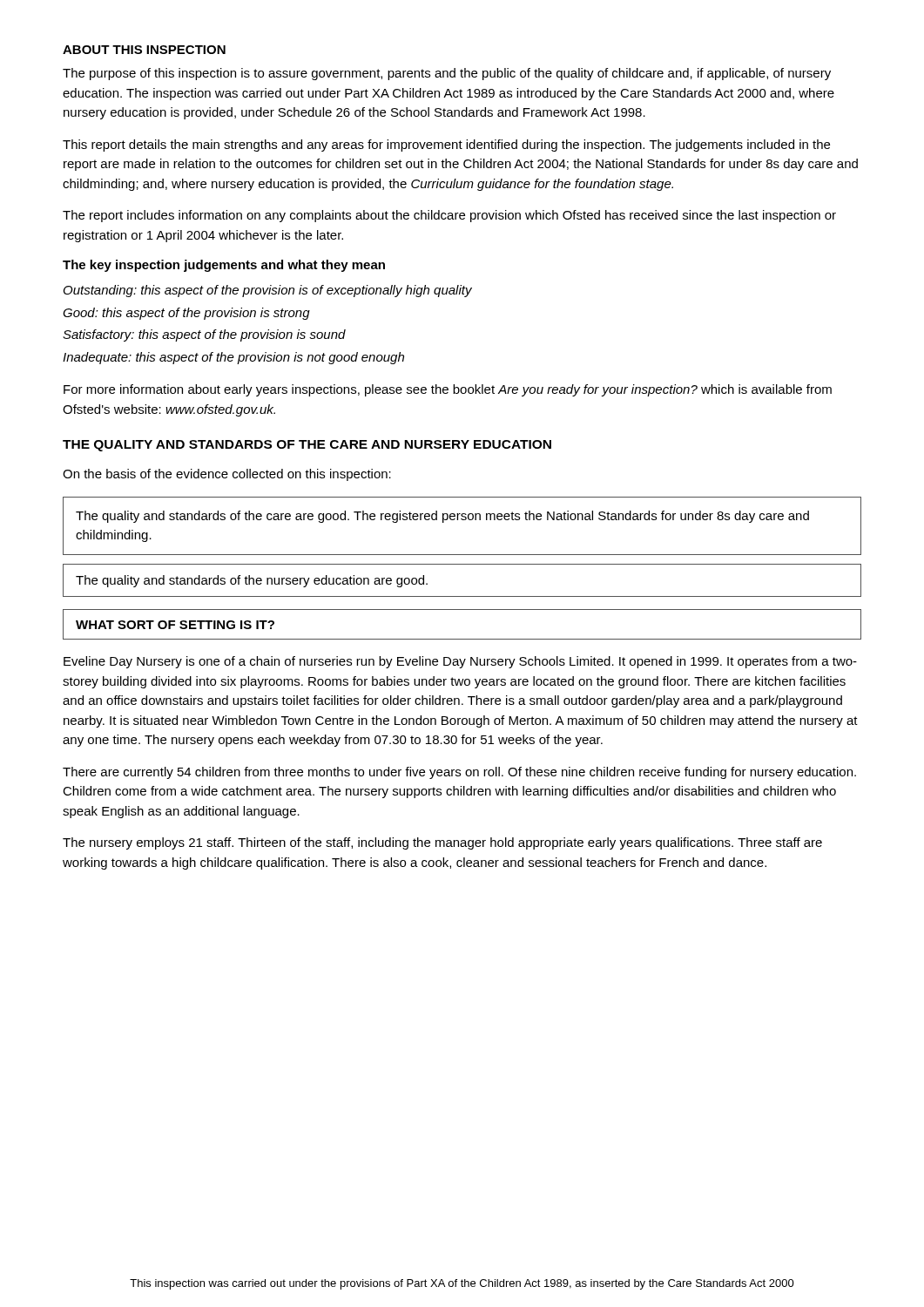Select the text block that says "For more information"

click(448, 399)
